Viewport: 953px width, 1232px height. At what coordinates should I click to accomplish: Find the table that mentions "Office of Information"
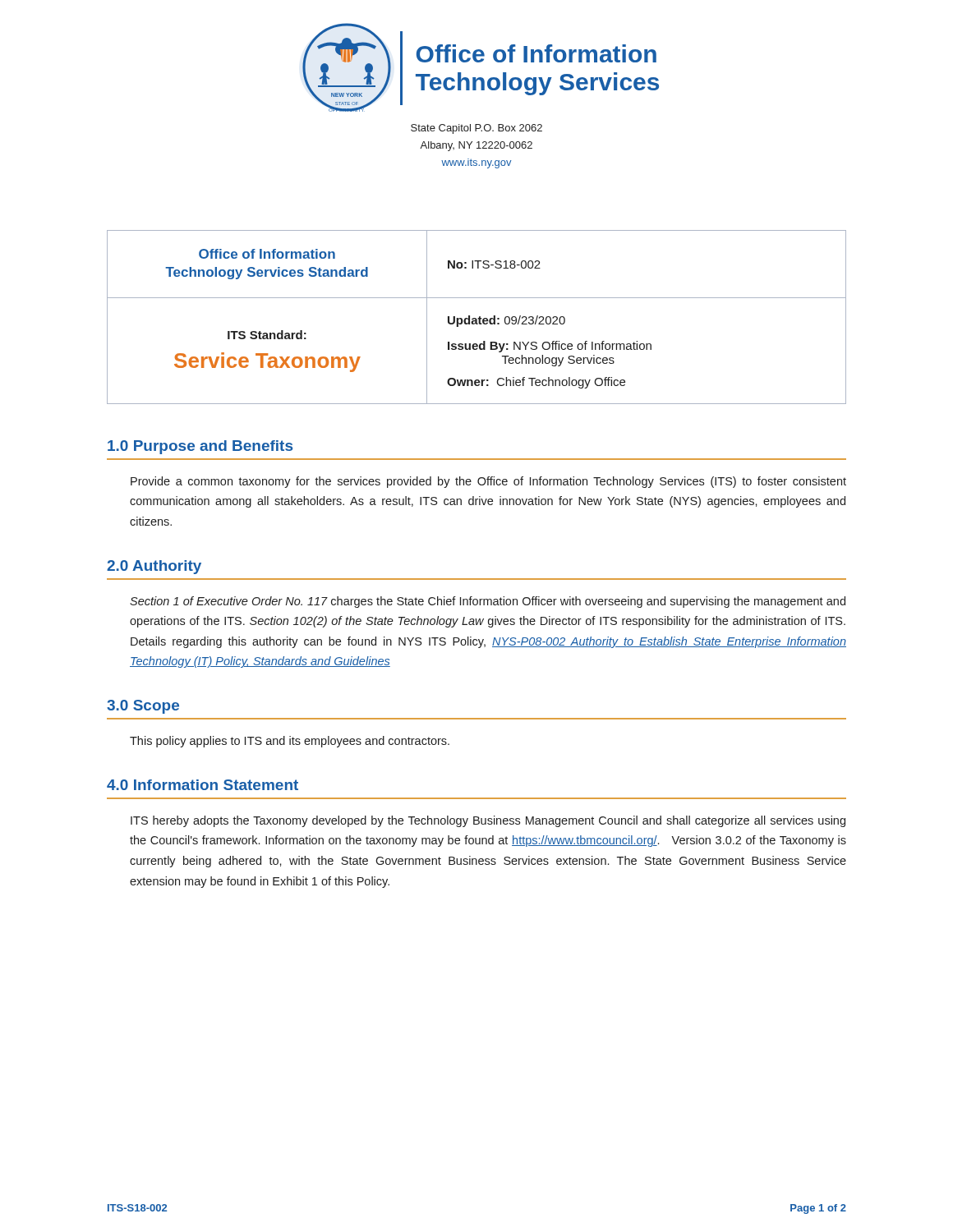click(x=476, y=304)
